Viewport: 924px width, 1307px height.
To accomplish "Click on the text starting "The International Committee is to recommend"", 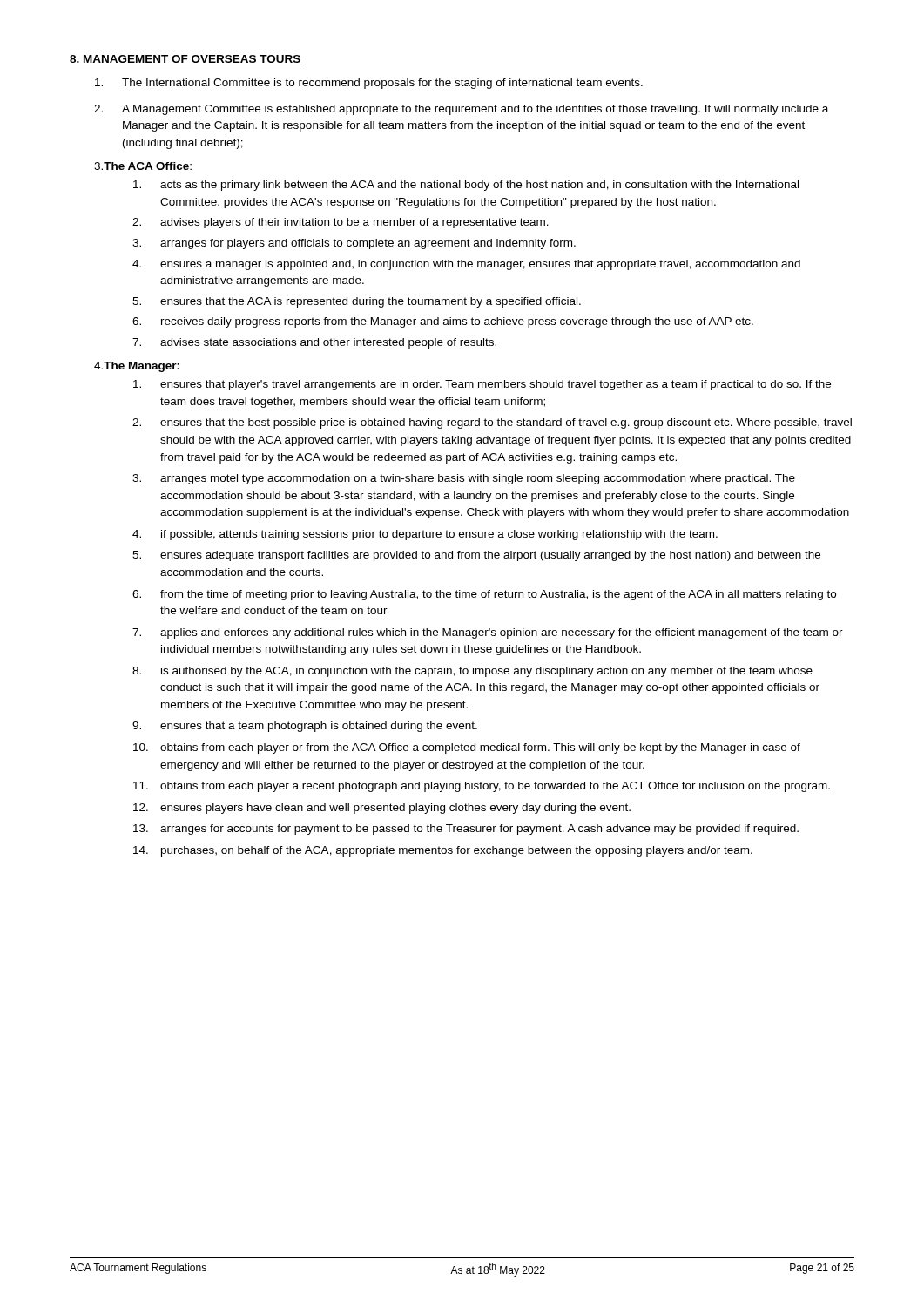I will (x=474, y=83).
